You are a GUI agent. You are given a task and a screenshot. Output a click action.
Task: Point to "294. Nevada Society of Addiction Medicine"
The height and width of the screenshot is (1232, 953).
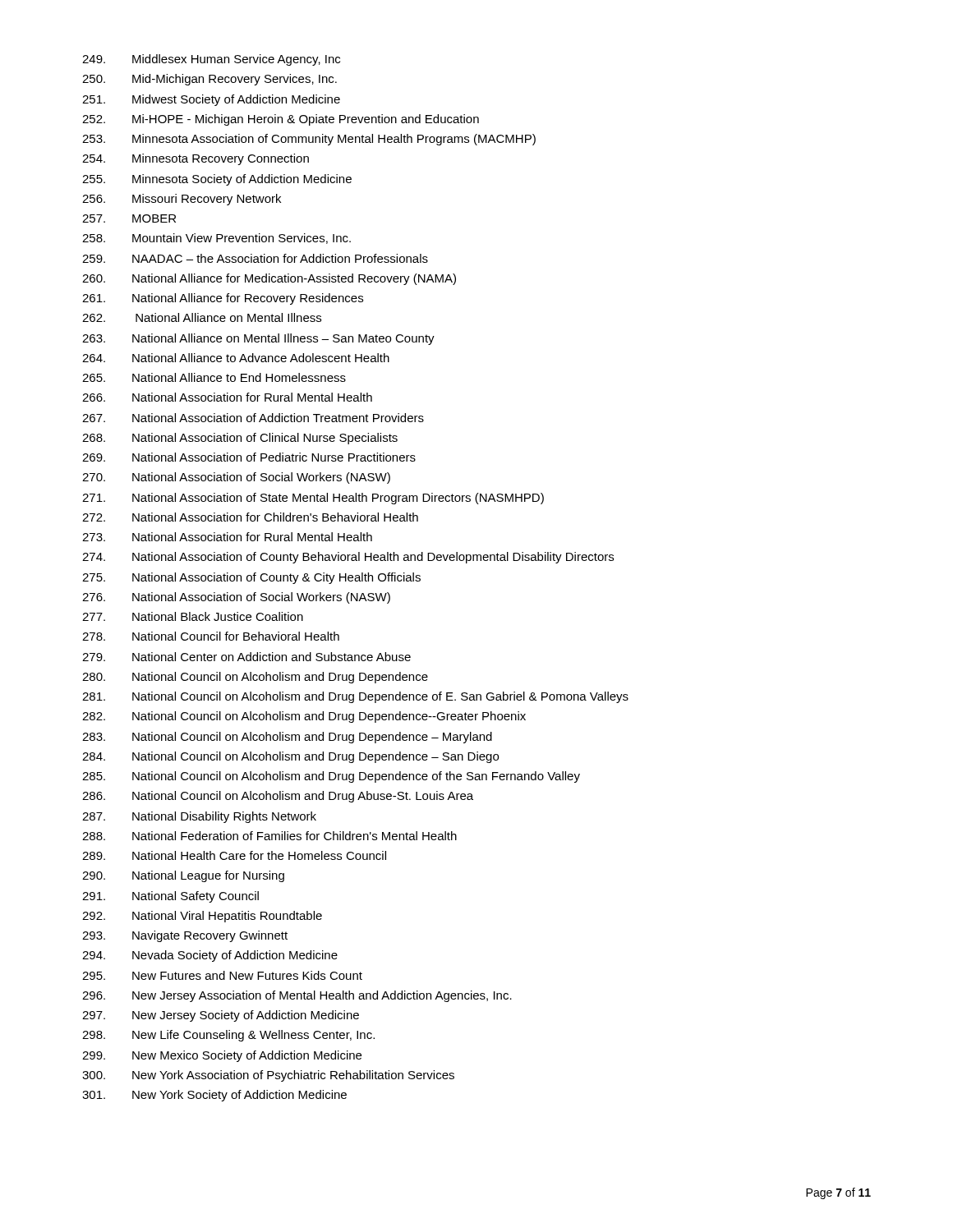(210, 956)
